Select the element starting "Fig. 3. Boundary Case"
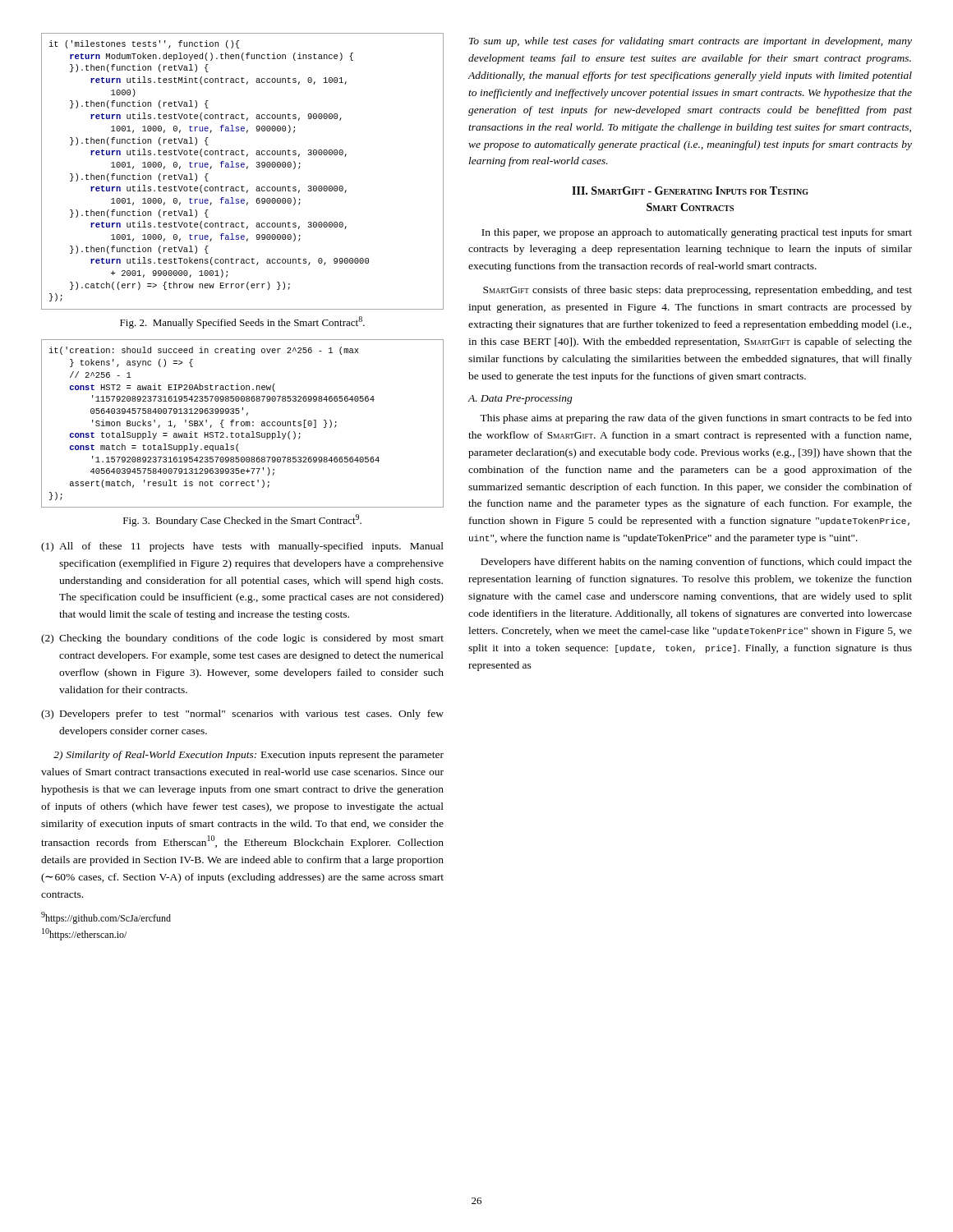 click(242, 520)
